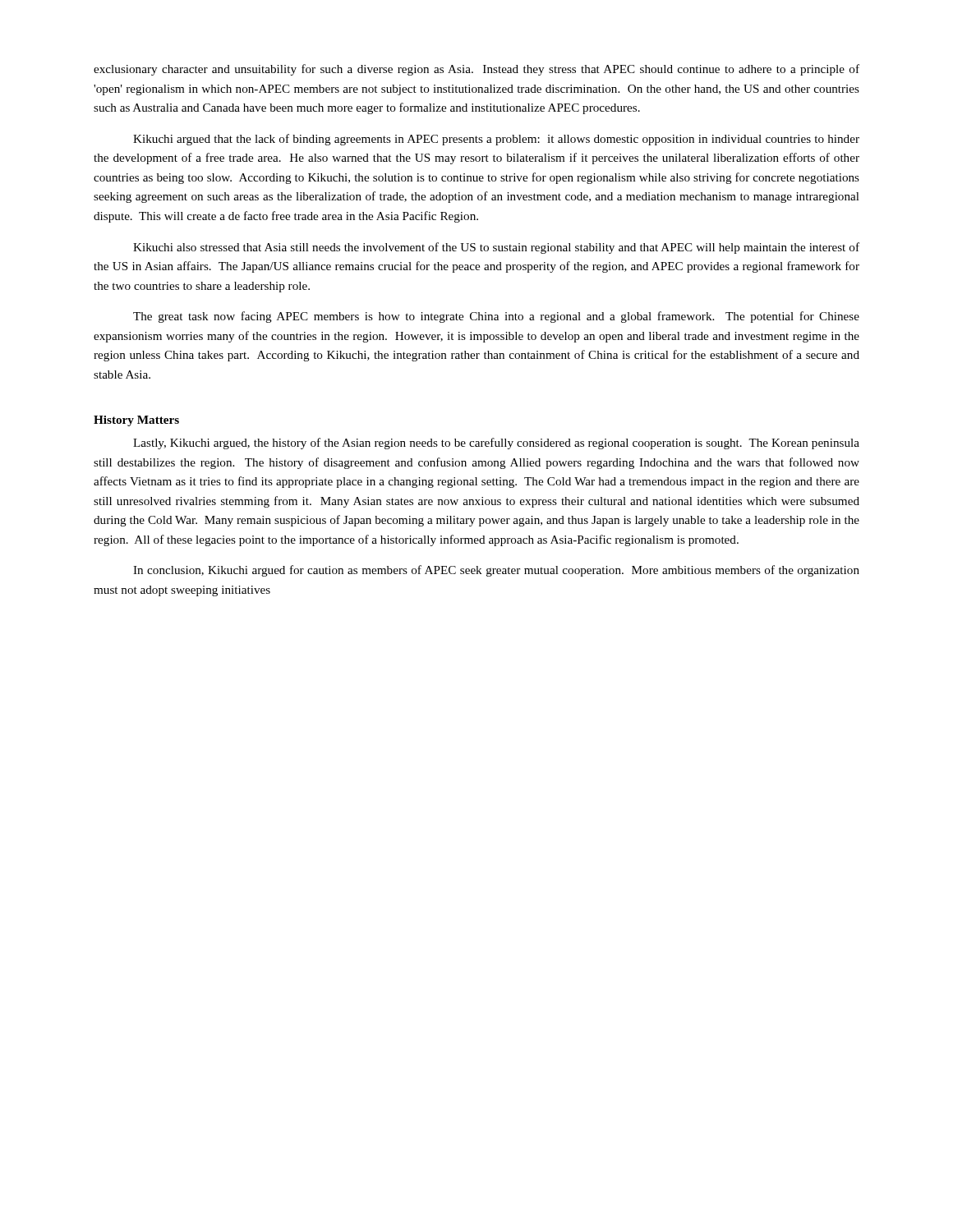
Task: Point to the region starting "History Matters"
Action: pyautogui.click(x=136, y=420)
